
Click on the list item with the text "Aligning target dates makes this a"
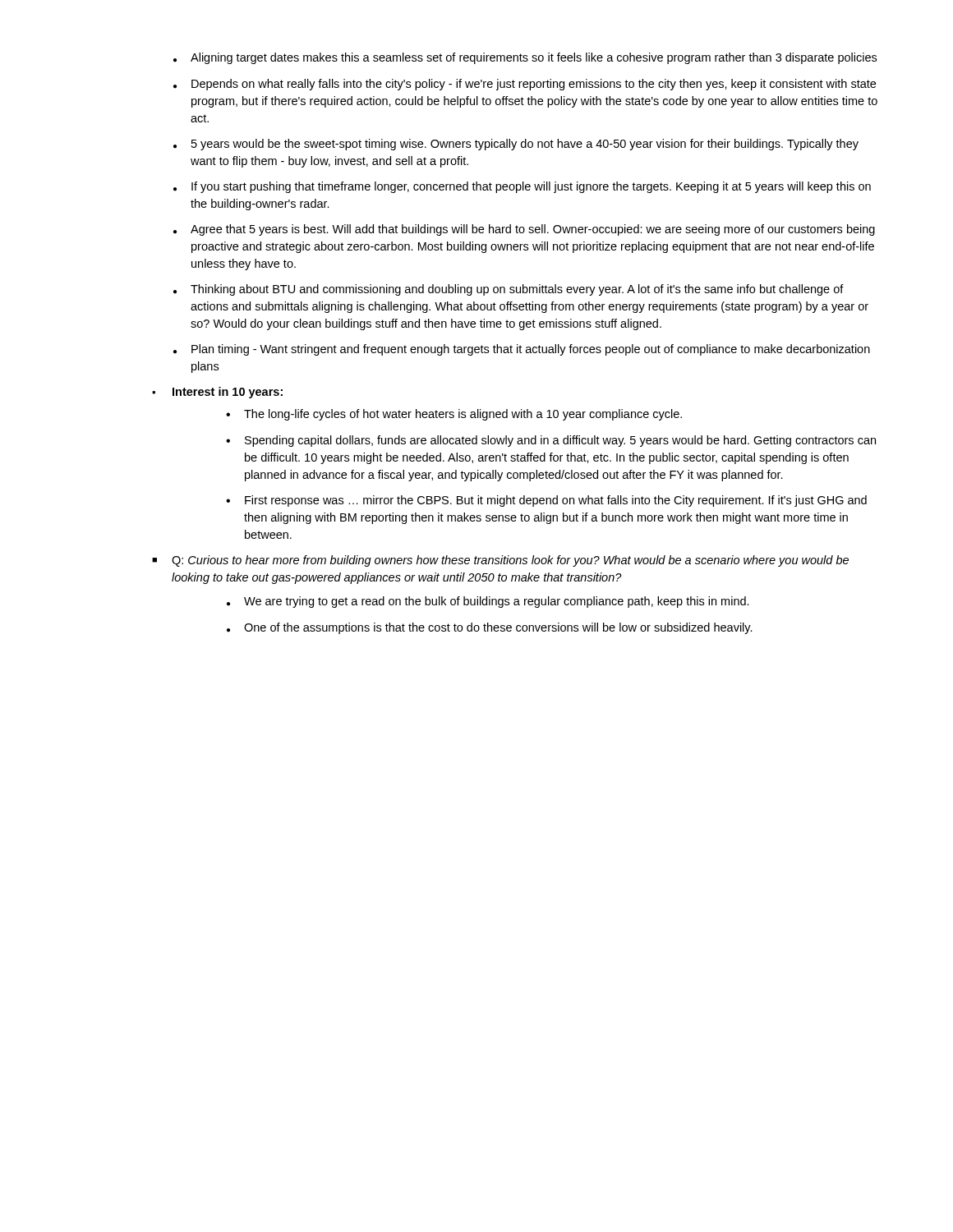pos(526,58)
